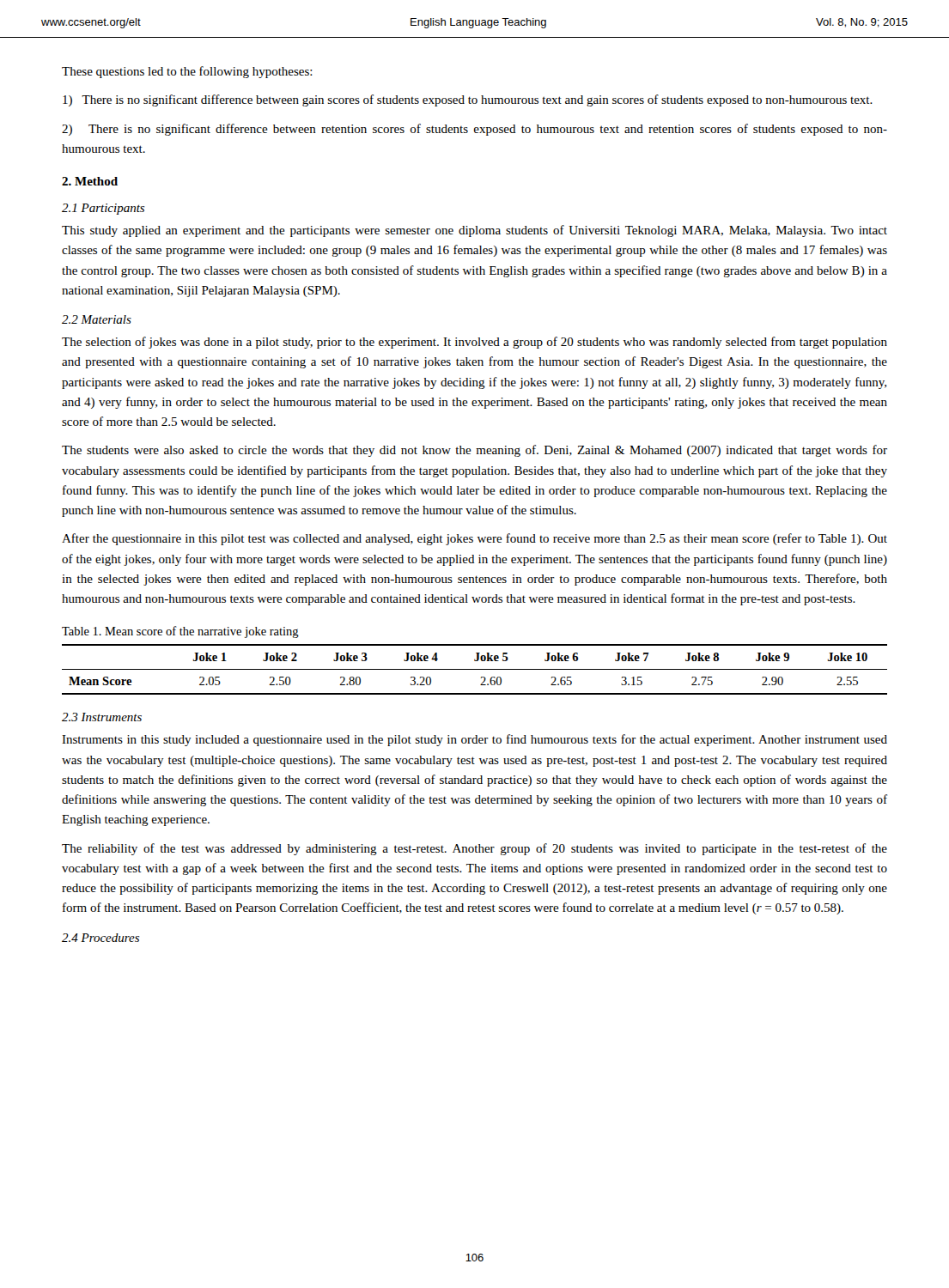Screen dimensions: 1288x949
Task: Point to the text starting "2.4 Procedures"
Action: [x=101, y=937]
